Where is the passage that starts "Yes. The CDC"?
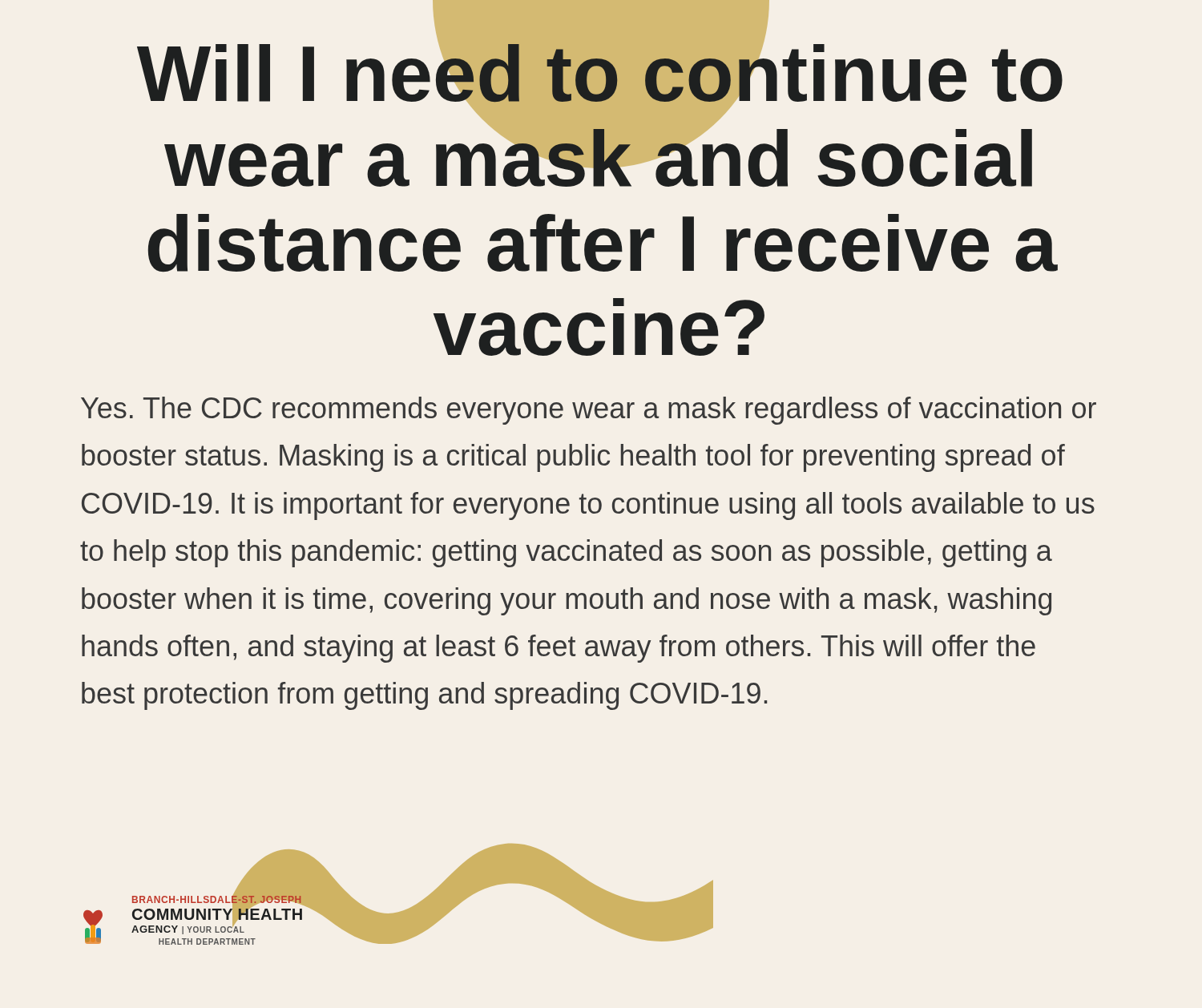Viewport: 1202px width, 1008px height. pos(589,551)
